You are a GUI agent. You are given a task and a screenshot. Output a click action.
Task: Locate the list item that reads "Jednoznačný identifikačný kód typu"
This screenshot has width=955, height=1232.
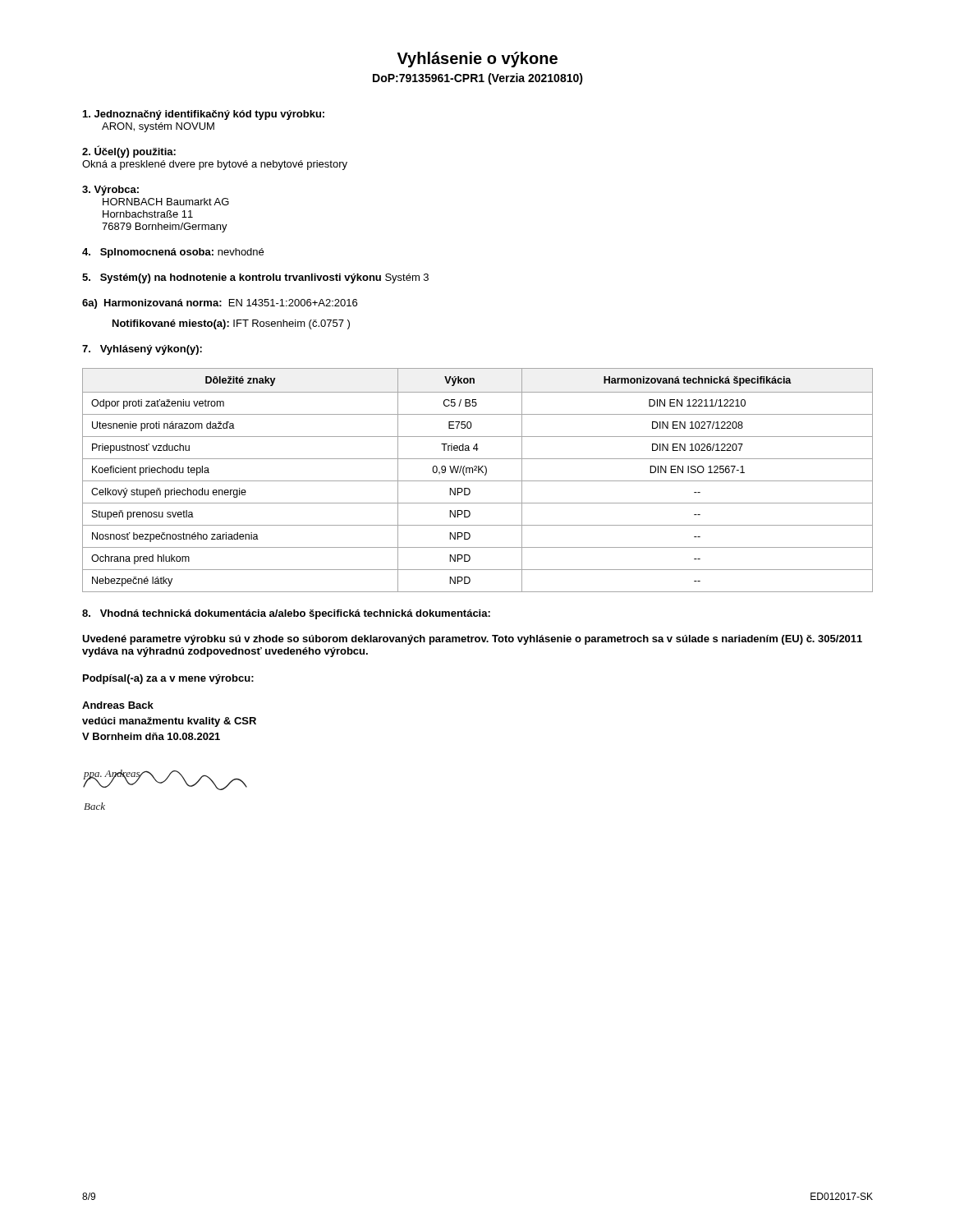pyautogui.click(x=204, y=120)
